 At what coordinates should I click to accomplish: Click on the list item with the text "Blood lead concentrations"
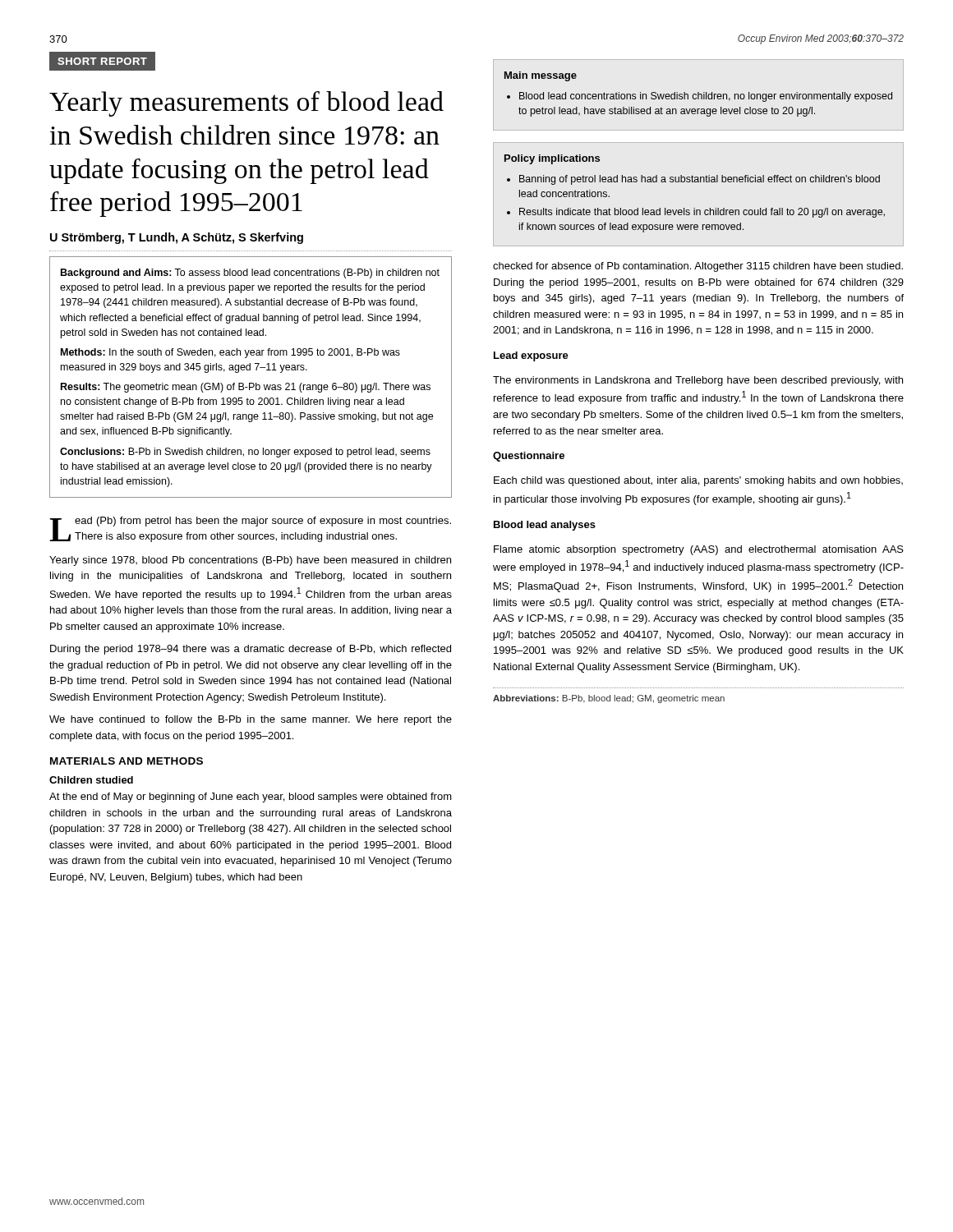tap(706, 103)
